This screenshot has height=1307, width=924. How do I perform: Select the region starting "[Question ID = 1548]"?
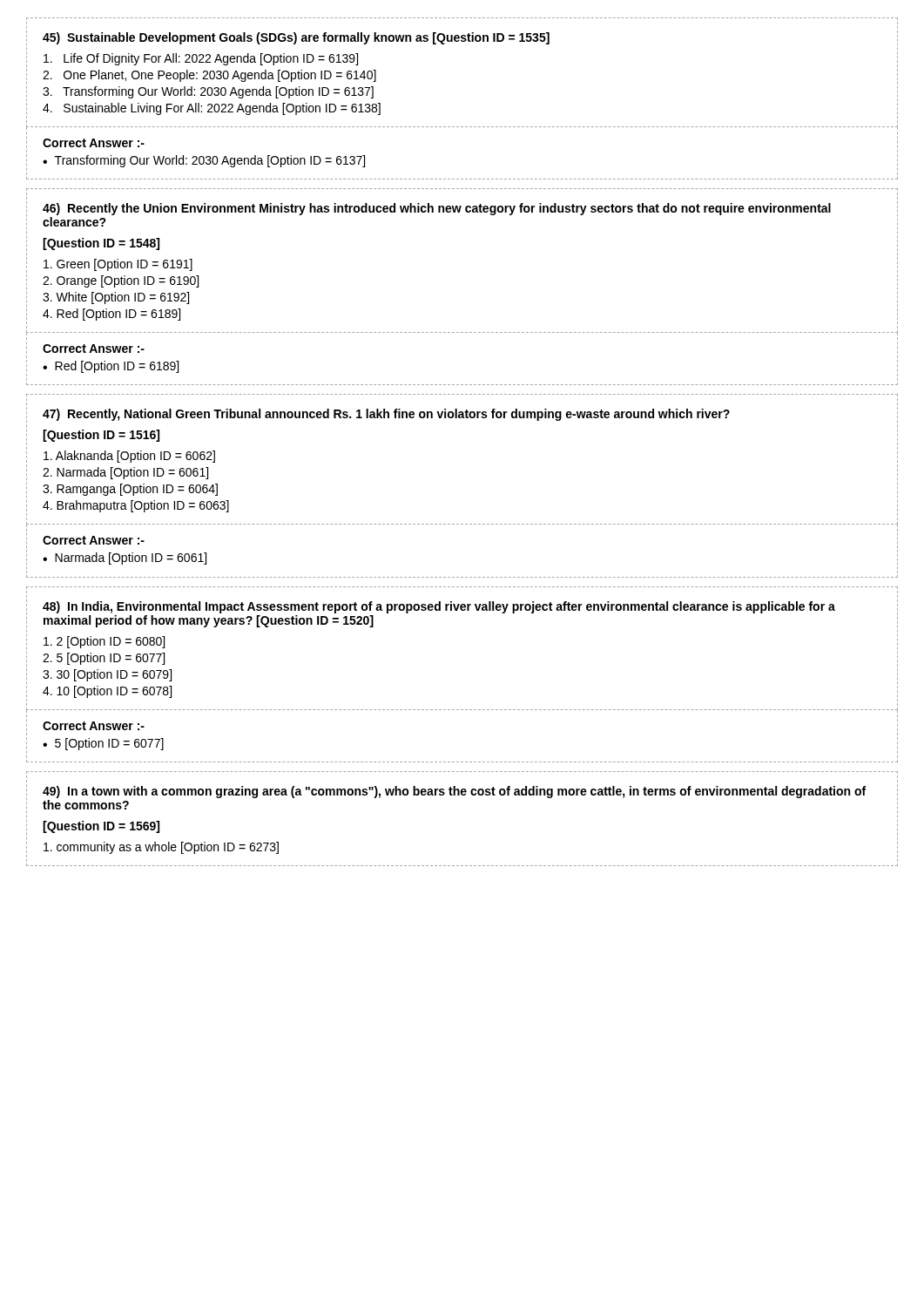click(x=101, y=243)
